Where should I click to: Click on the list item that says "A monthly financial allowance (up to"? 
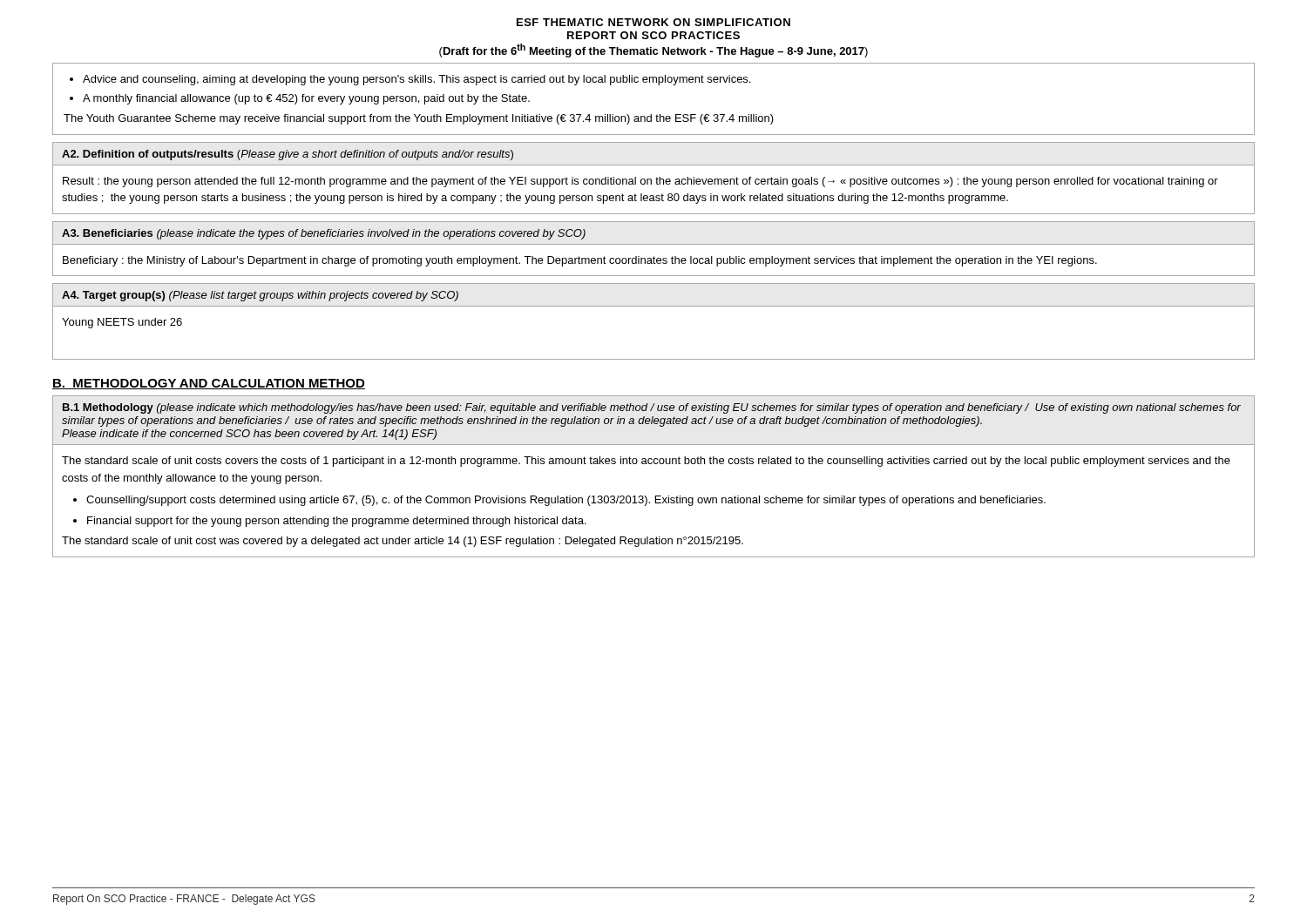coord(300,99)
